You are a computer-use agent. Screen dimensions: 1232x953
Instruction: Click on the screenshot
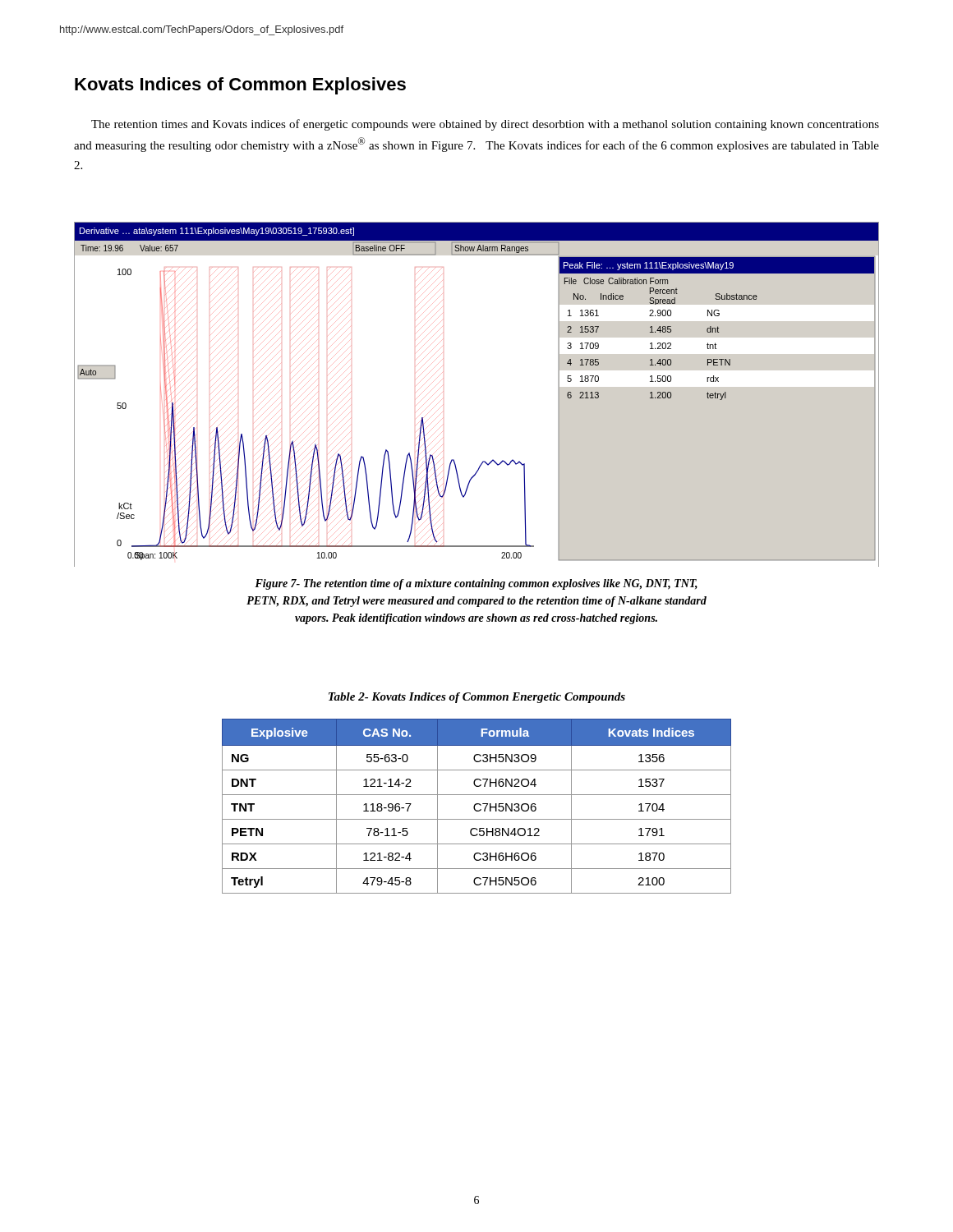[x=476, y=394]
